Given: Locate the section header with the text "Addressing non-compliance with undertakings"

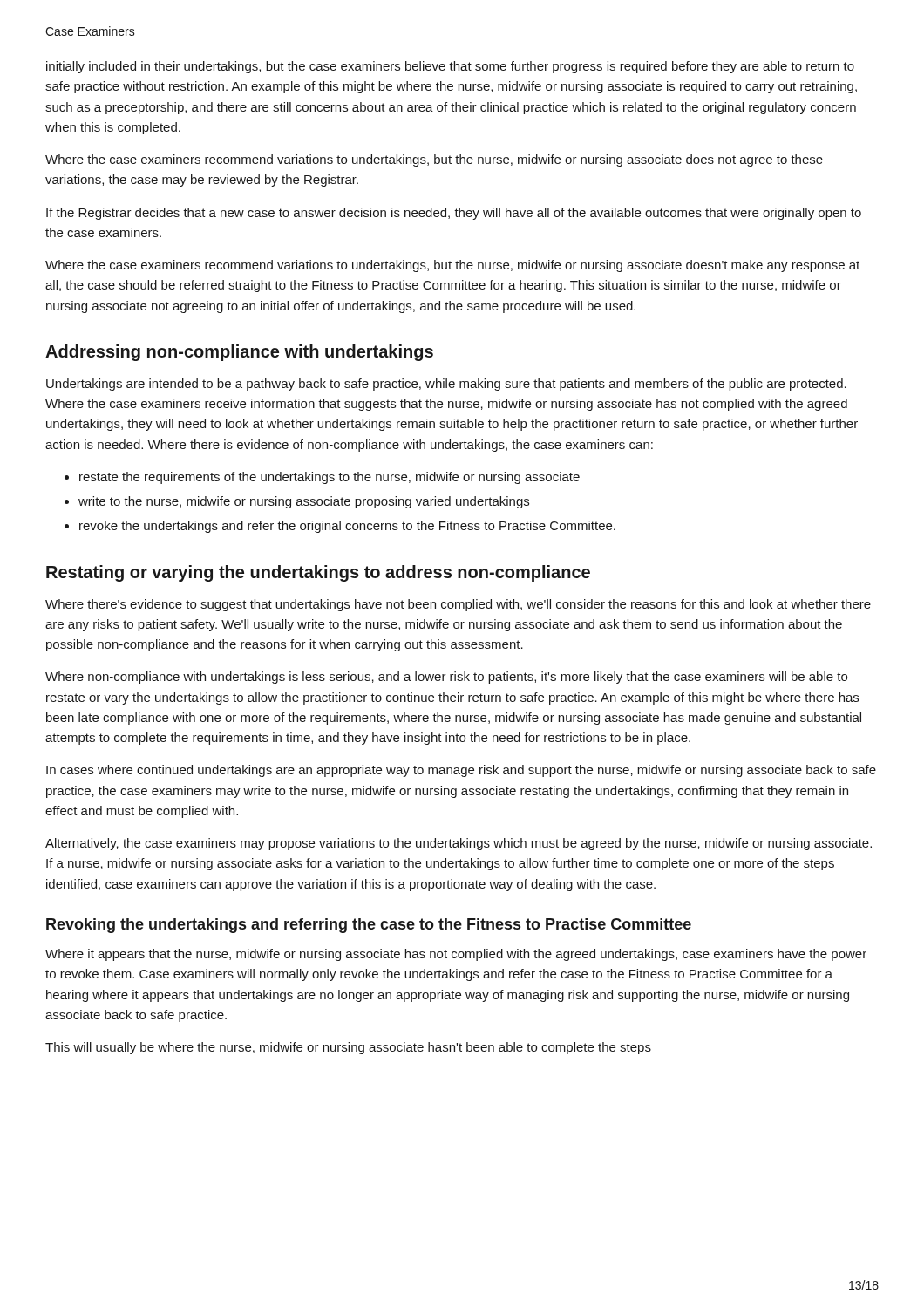Looking at the screenshot, I should click(x=239, y=353).
